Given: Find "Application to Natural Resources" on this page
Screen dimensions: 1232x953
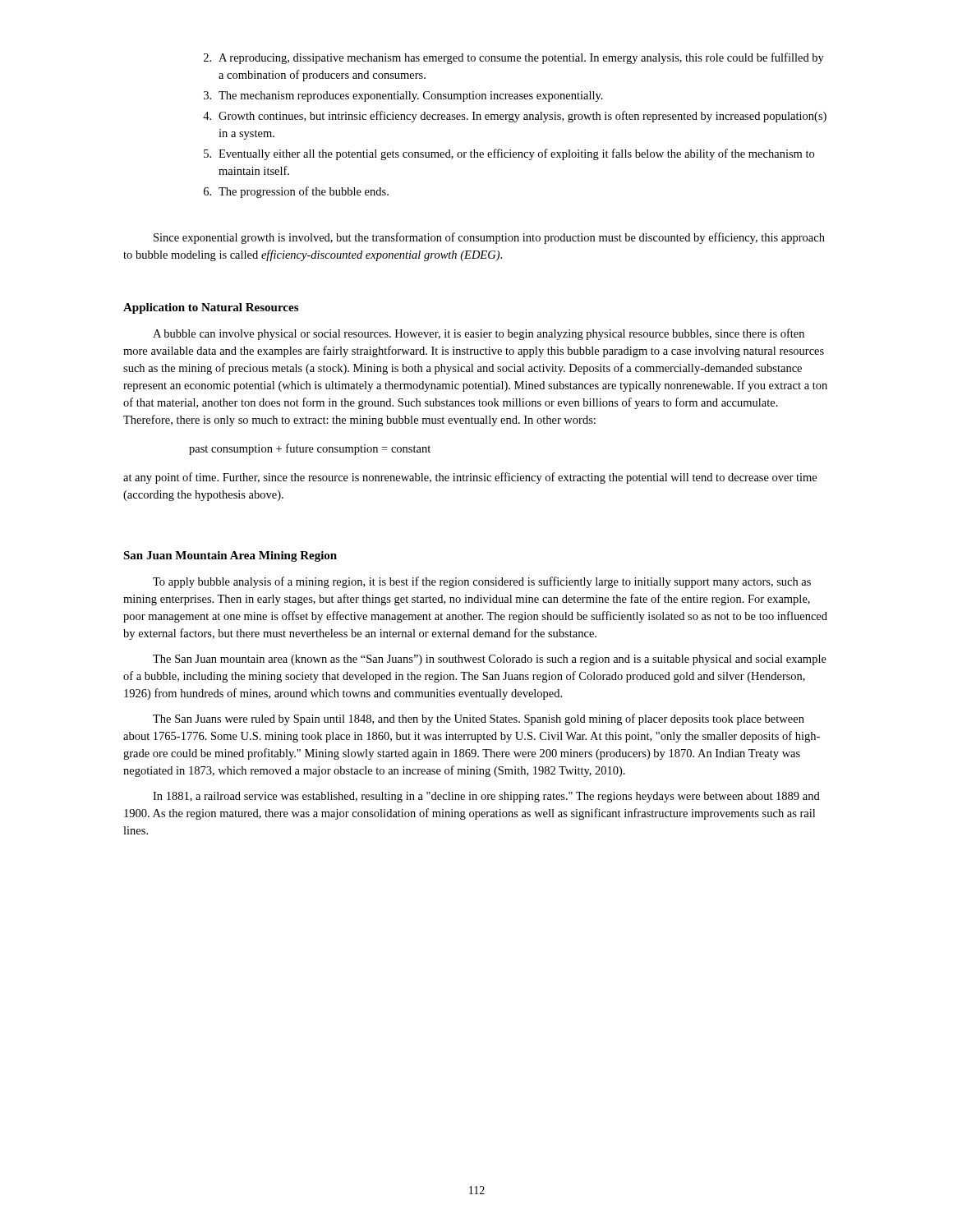Looking at the screenshot, I should [211, 307].
